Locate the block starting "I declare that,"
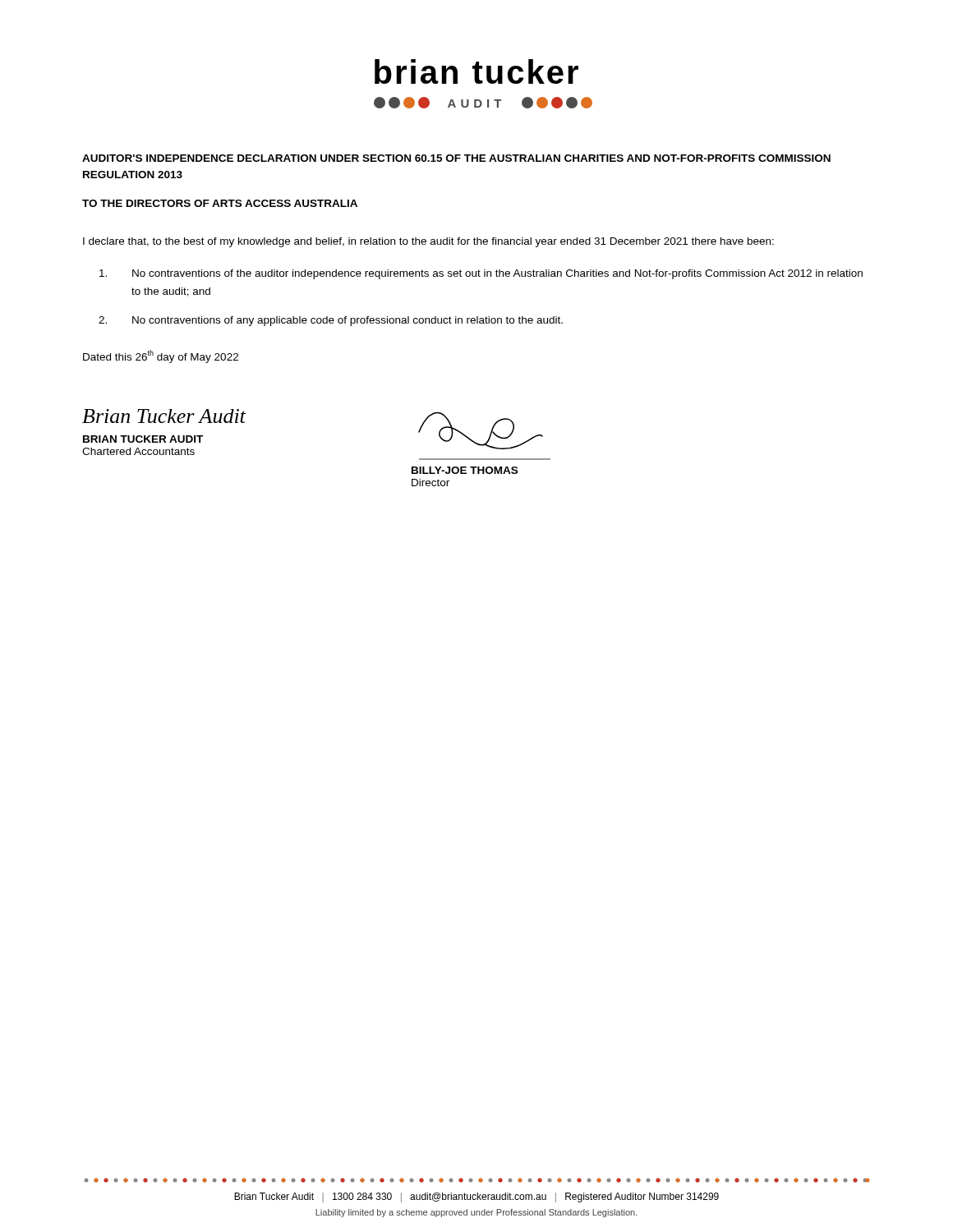This screenshot has width=953, height=1232. tap(428, 241)
